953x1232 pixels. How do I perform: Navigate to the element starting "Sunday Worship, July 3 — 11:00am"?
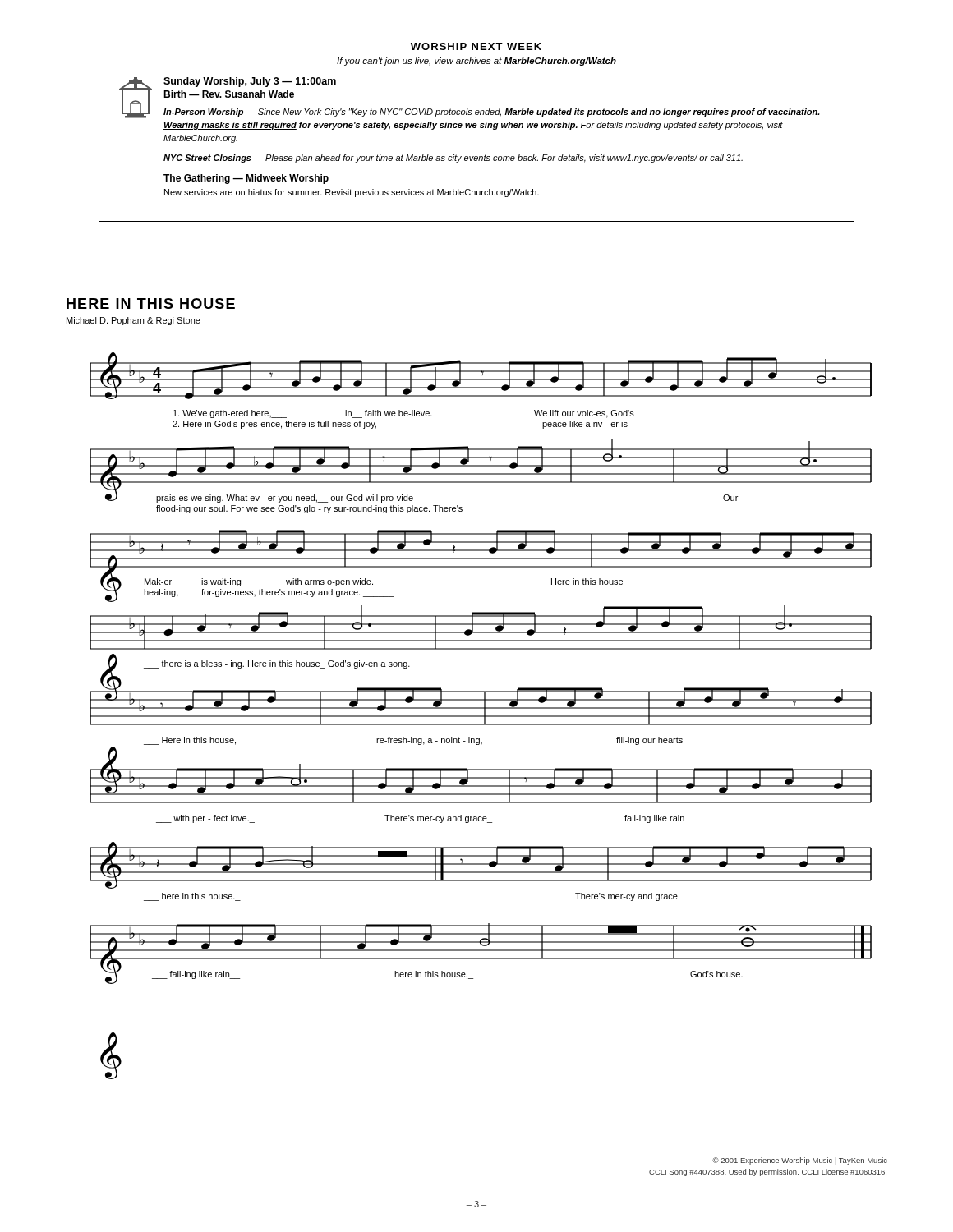250,81
